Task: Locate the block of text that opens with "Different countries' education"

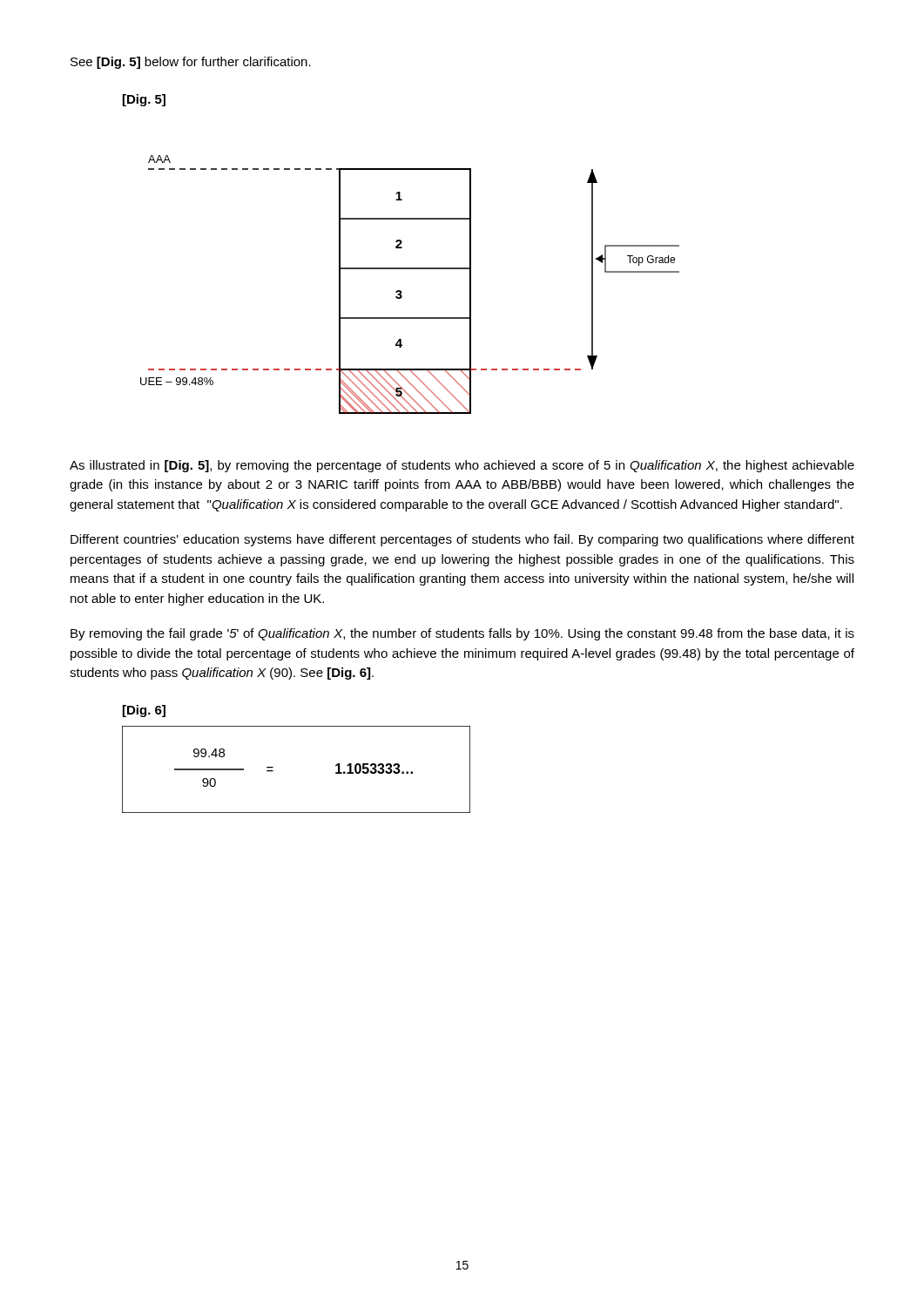Action: click(462, 568)
